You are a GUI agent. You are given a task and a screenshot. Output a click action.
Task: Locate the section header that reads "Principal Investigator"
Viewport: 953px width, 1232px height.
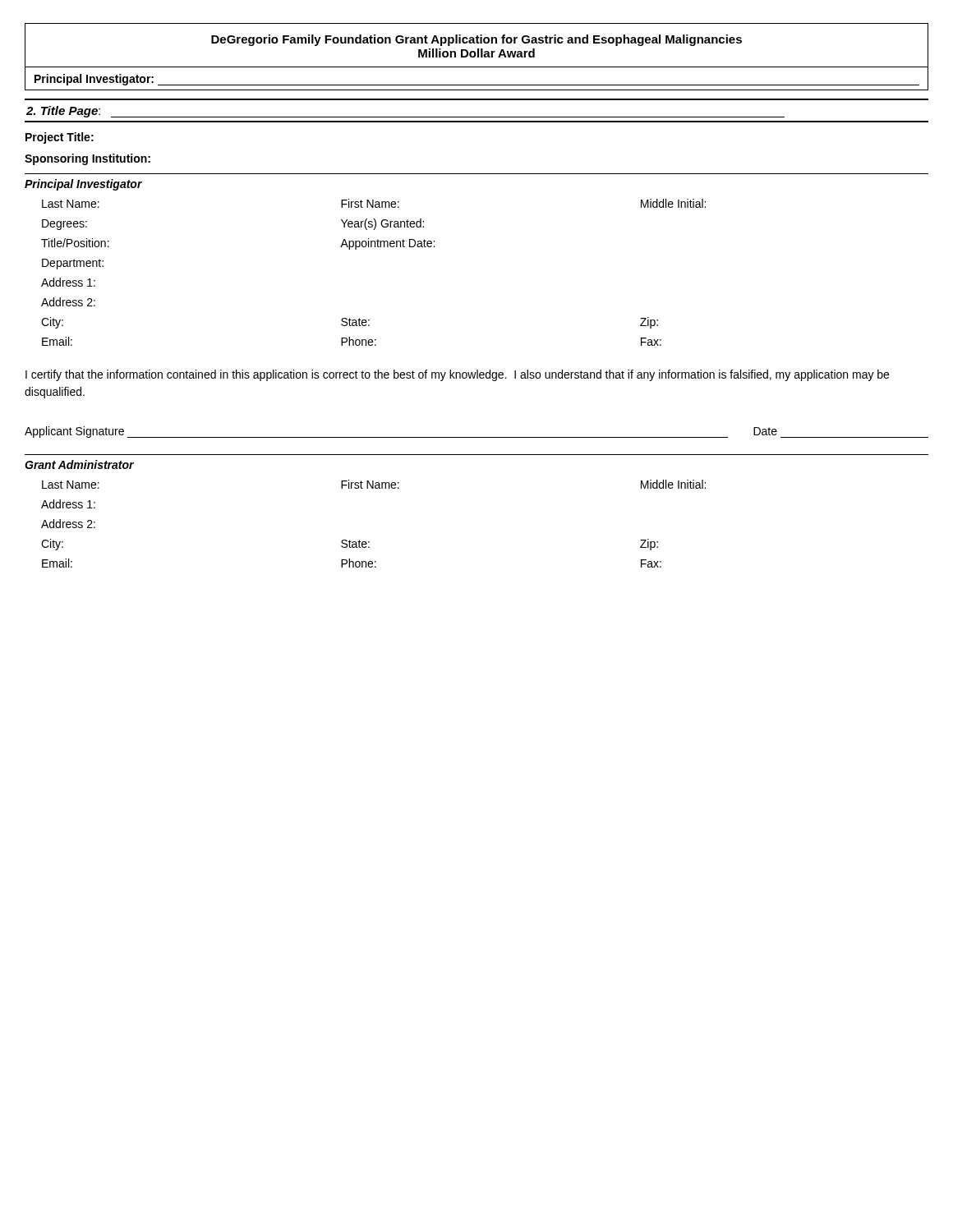coord(83,184)
